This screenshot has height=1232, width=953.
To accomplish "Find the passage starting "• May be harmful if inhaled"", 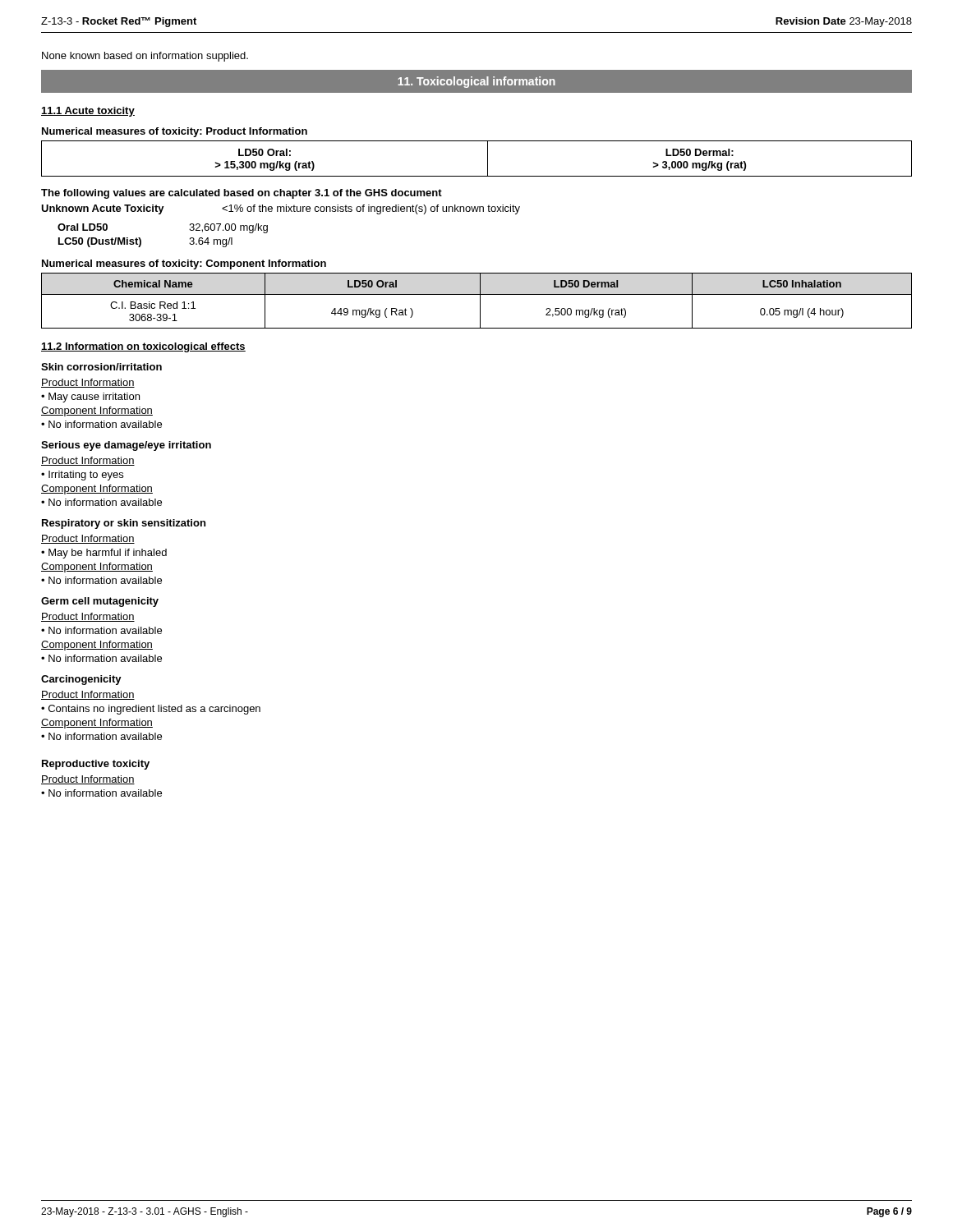I will [104, 552].
